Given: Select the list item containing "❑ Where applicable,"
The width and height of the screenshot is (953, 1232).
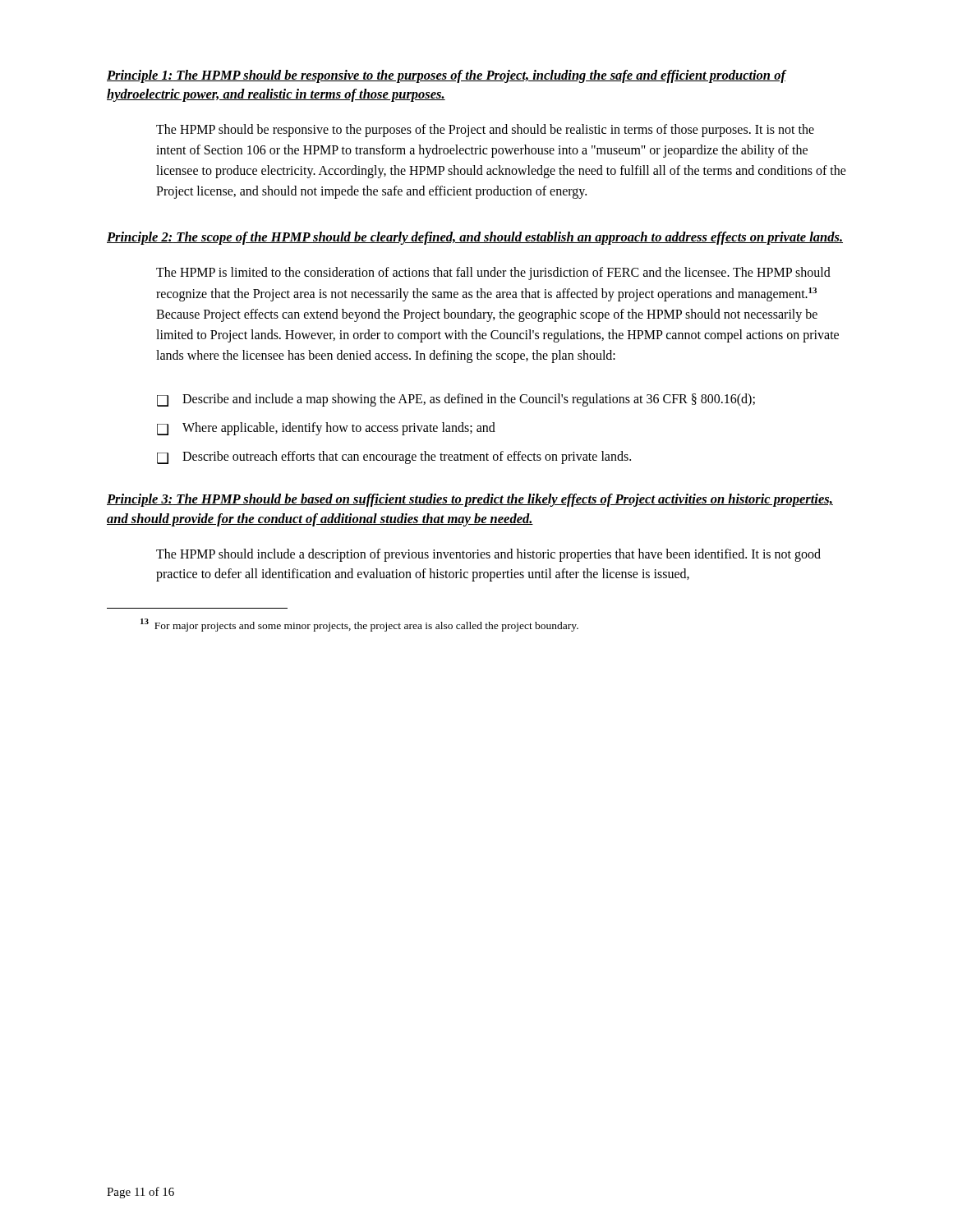Looking at the screenshot, I should (501, 430).
